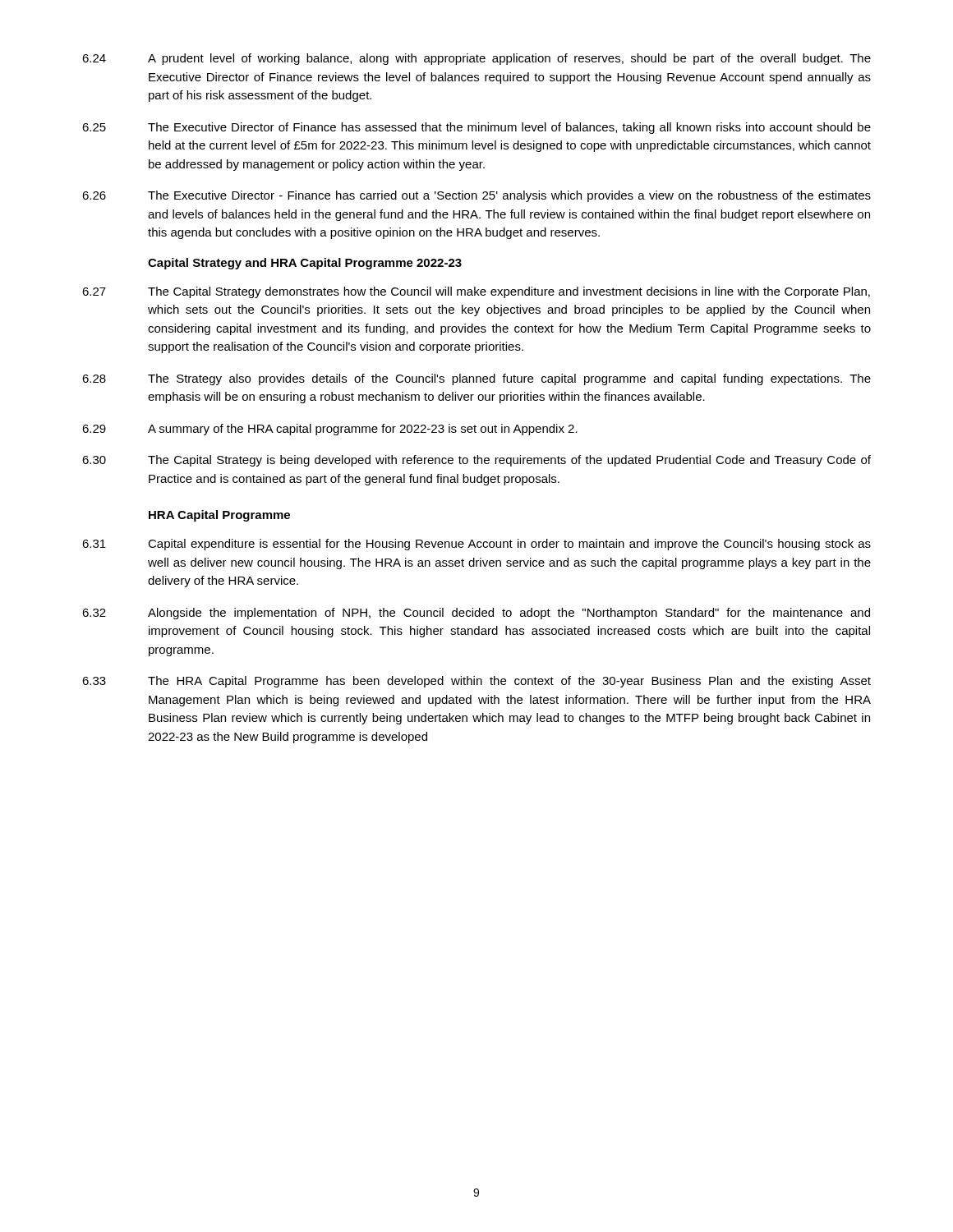Click on the region starting "6.27 The Capital"
The image size is (953, 1232).
tap(476, 319)
